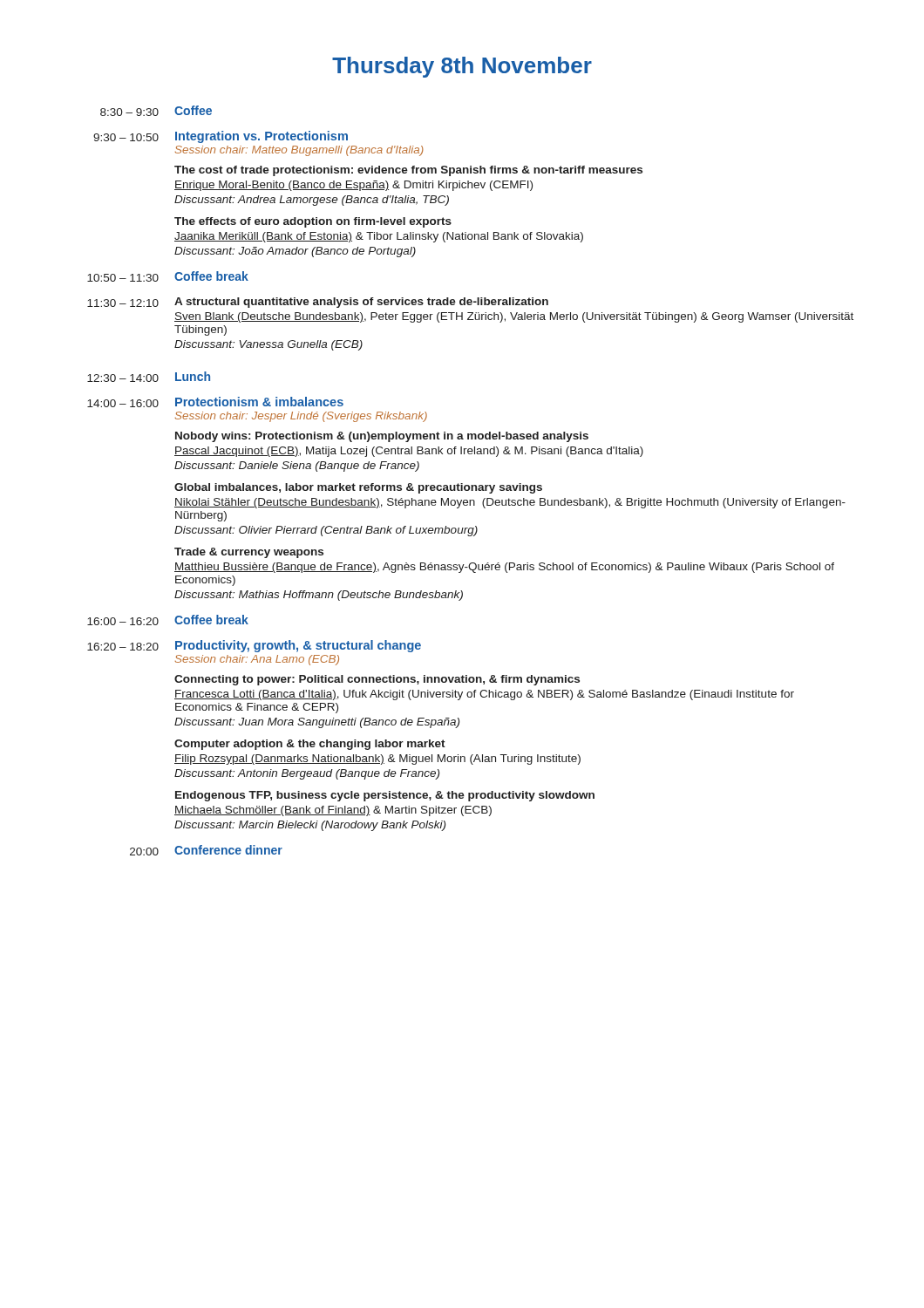The height and width of the screenshot is (1308, 924).
Task: Locate the text block starting "12:30 – 14:00 Lunch"
Action: coord(149,377)
